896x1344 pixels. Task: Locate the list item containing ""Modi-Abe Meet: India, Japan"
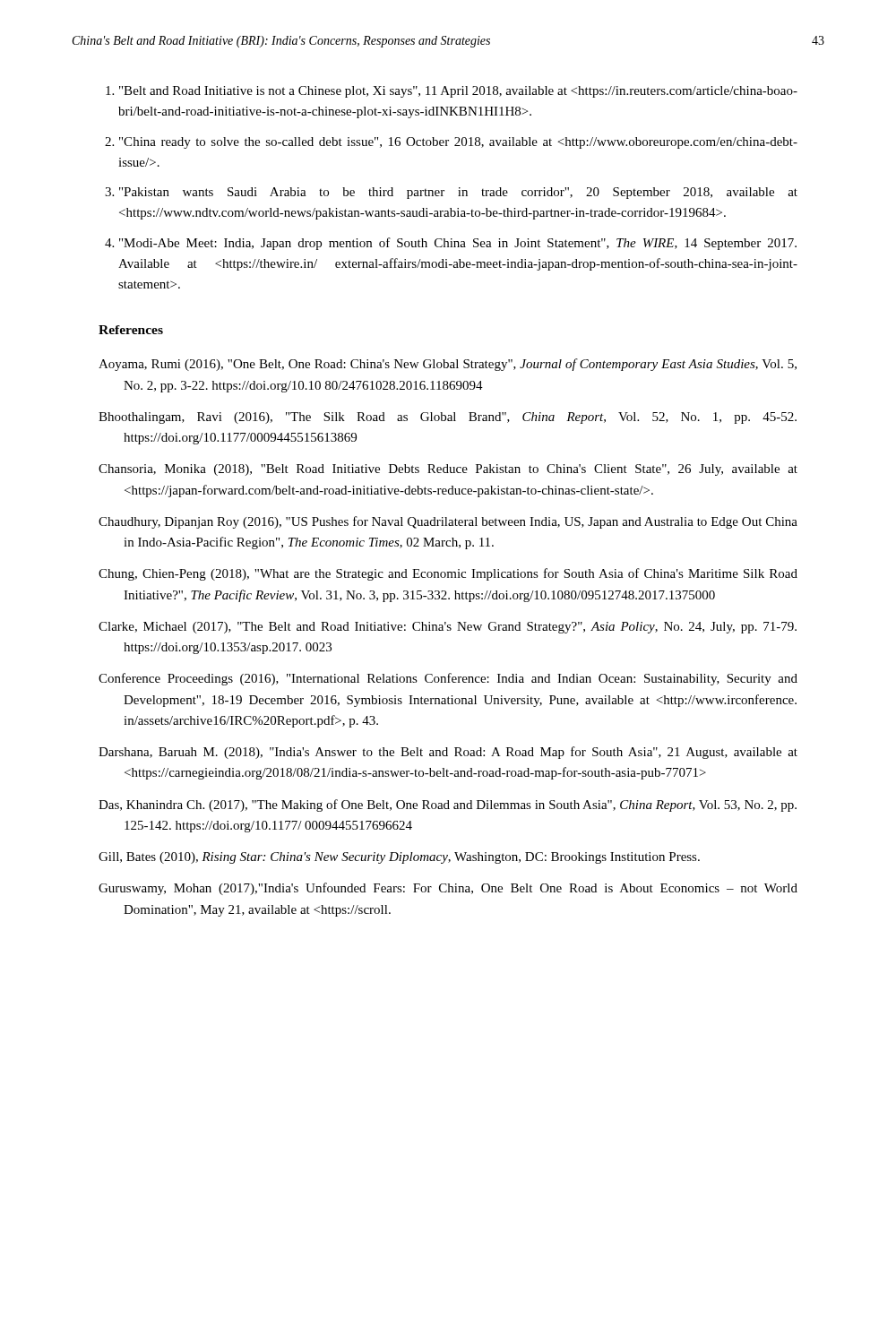click(458, 263)
